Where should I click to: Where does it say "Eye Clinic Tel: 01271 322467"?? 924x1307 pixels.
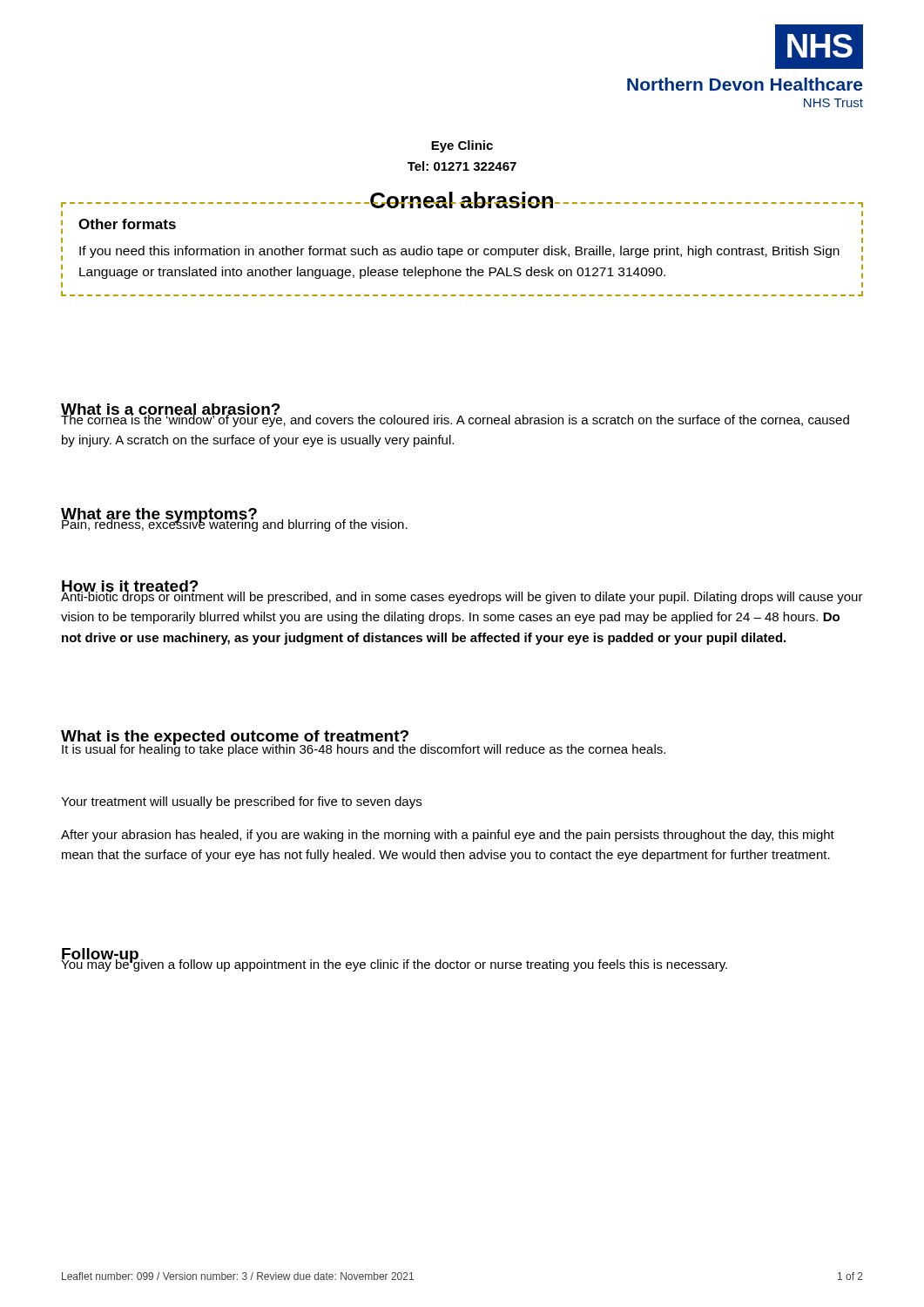[462, 156]
